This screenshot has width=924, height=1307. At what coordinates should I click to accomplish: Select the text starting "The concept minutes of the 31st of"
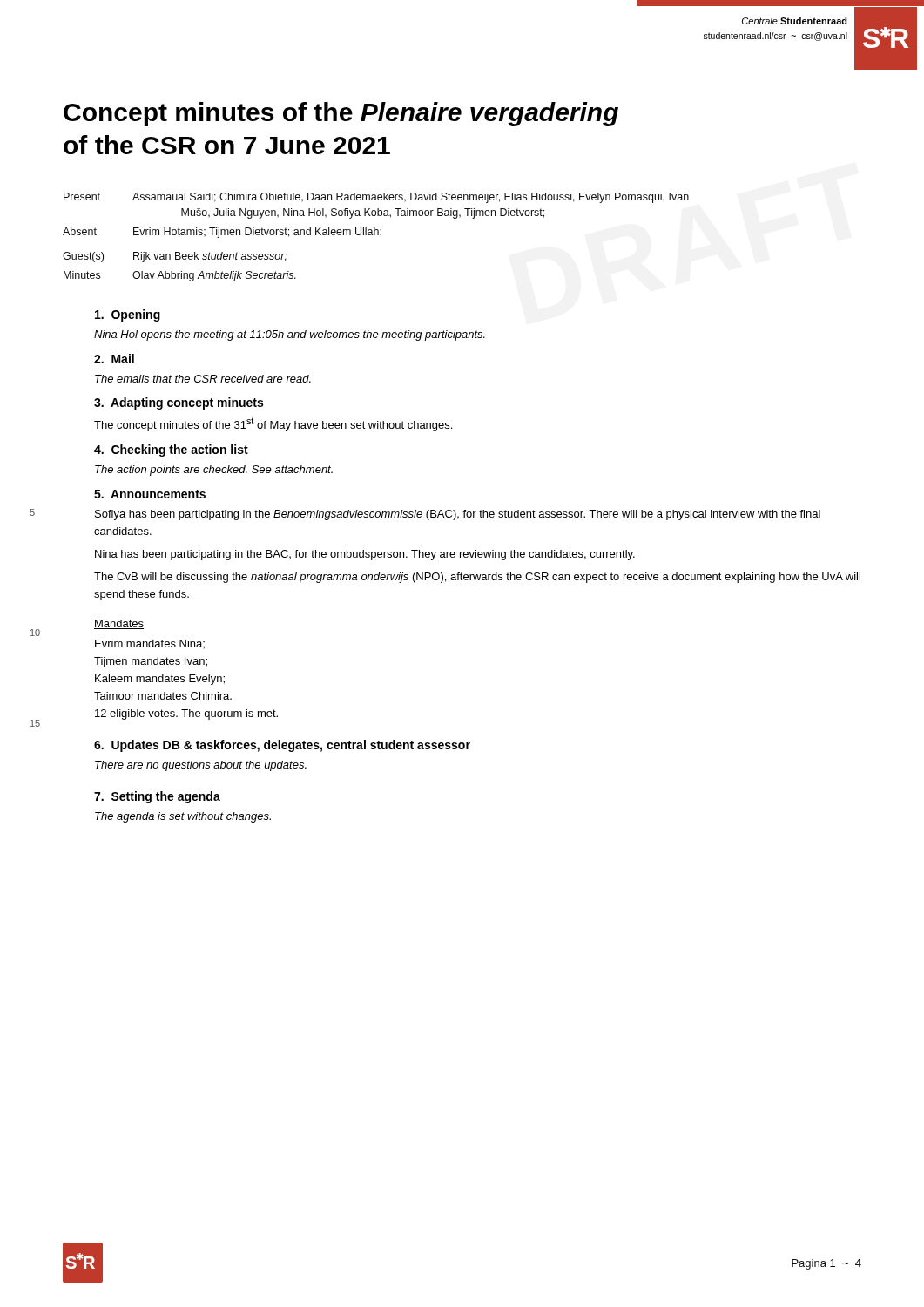pyautogui.click(x=274, y=424)
